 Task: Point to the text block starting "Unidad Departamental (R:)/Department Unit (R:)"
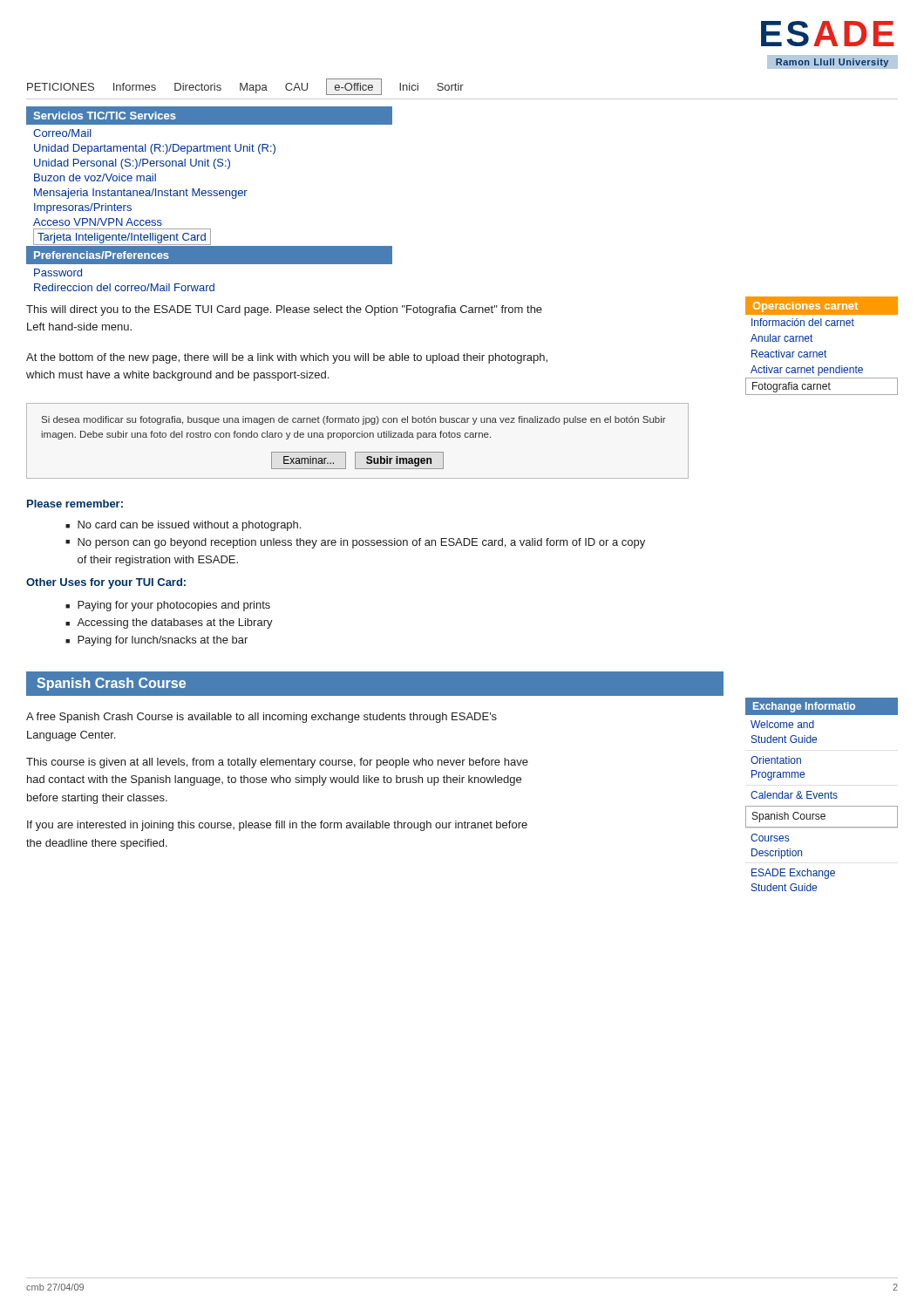155,148
